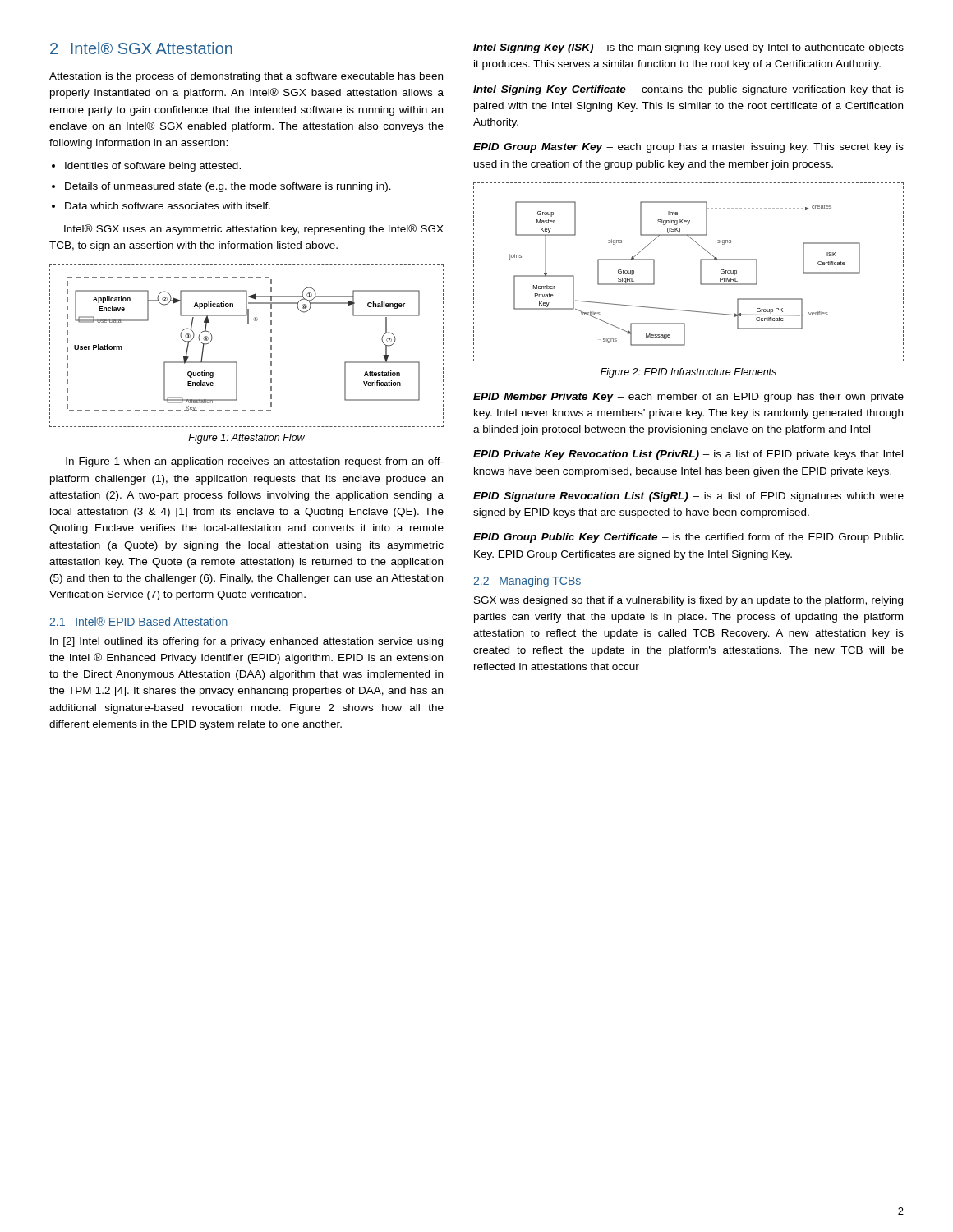Viewport: 953px width, 1232px height.
Task: Select the text block that reads "In [2] Intel"
Action: (246, 683)
